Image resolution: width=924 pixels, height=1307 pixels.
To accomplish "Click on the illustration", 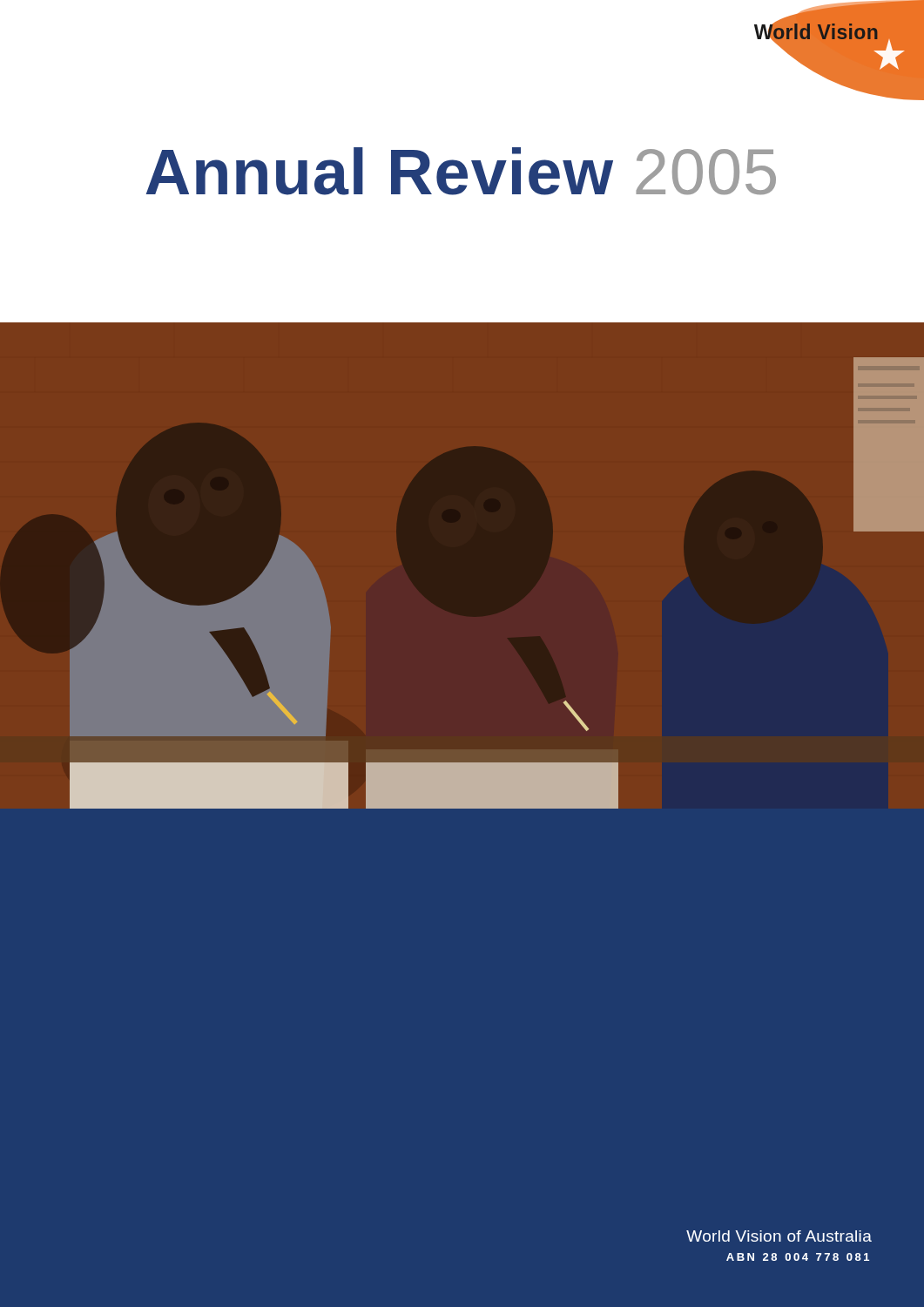I will tap(824, 50).
